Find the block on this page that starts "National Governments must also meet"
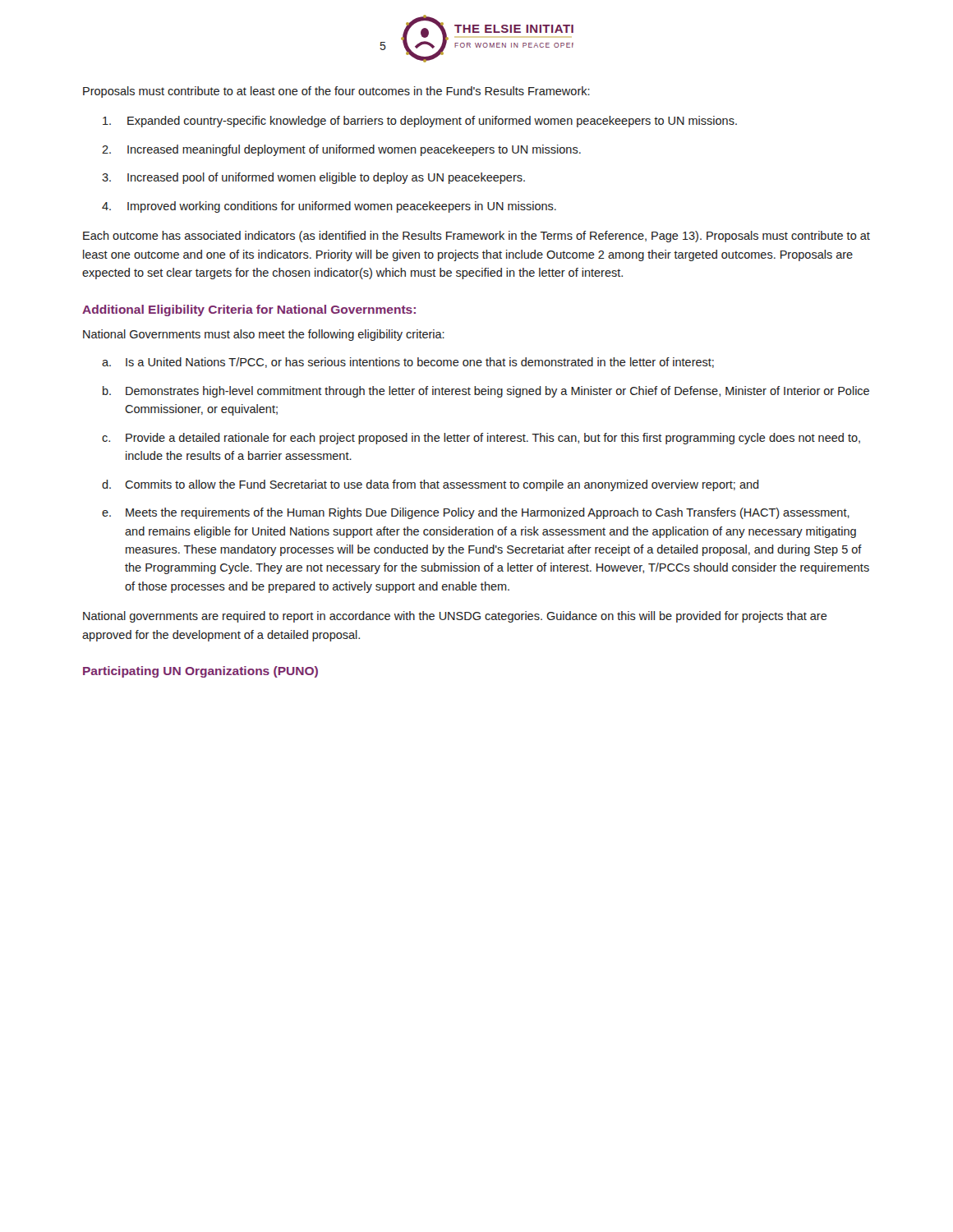This screenshot has height=1232, width=953. [264, 334]
